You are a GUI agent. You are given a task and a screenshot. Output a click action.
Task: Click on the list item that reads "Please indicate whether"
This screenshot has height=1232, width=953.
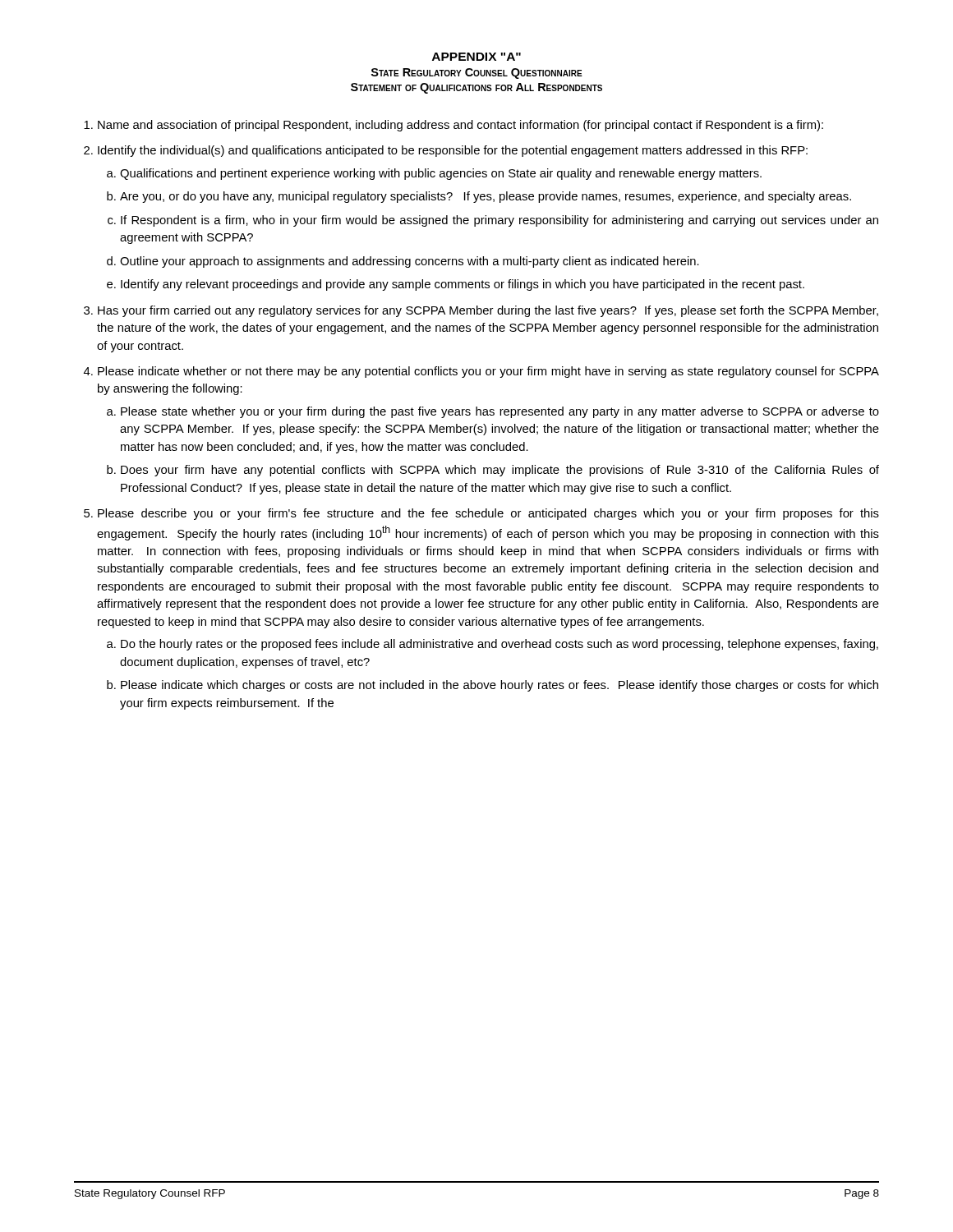tap(488, 431)
